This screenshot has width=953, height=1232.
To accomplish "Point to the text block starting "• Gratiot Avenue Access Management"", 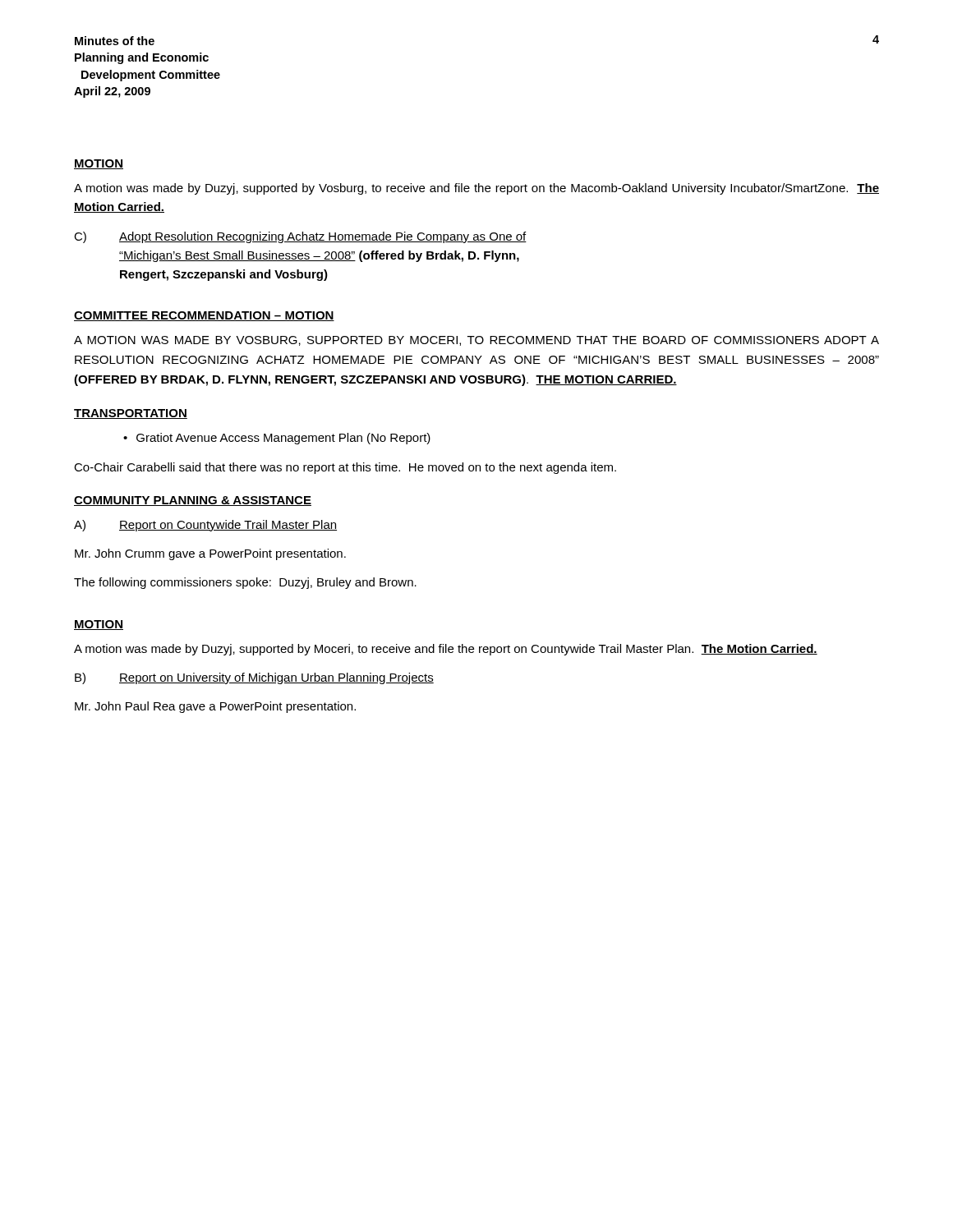I will (277, 438).
